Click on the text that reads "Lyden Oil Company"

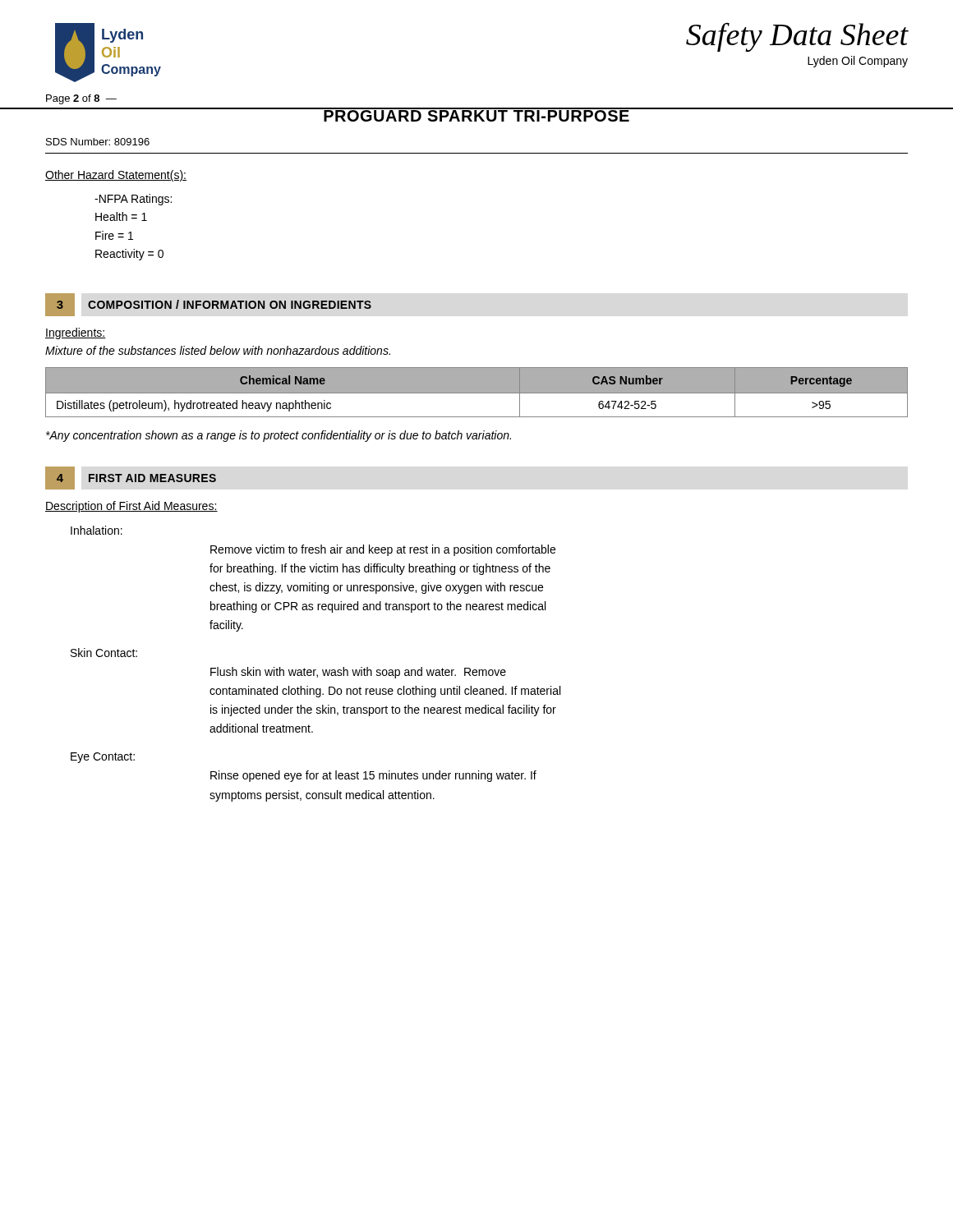pyautogui.click(x=858, y=61)
